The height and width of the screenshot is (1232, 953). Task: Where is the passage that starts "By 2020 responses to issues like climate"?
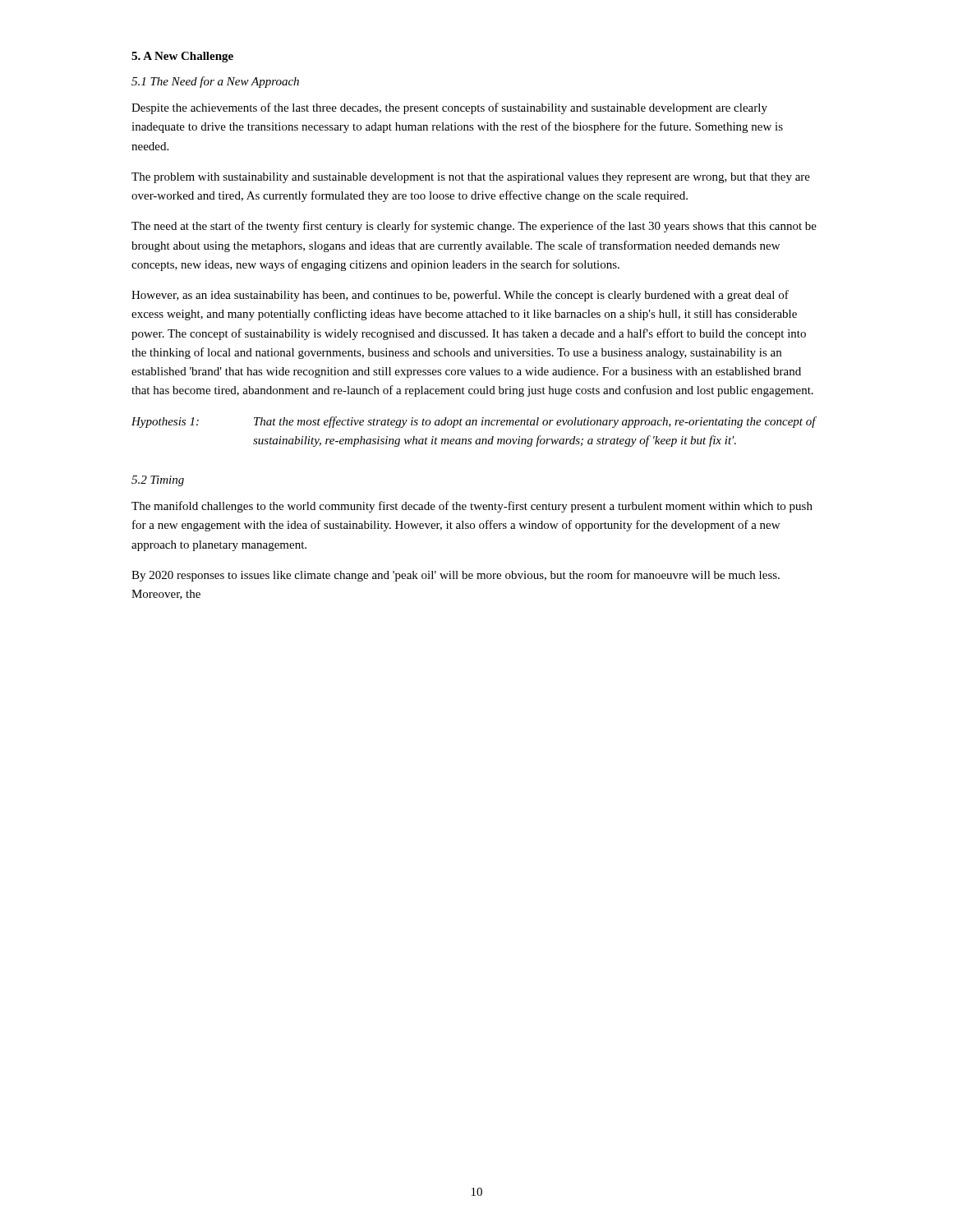click(456, 584)
